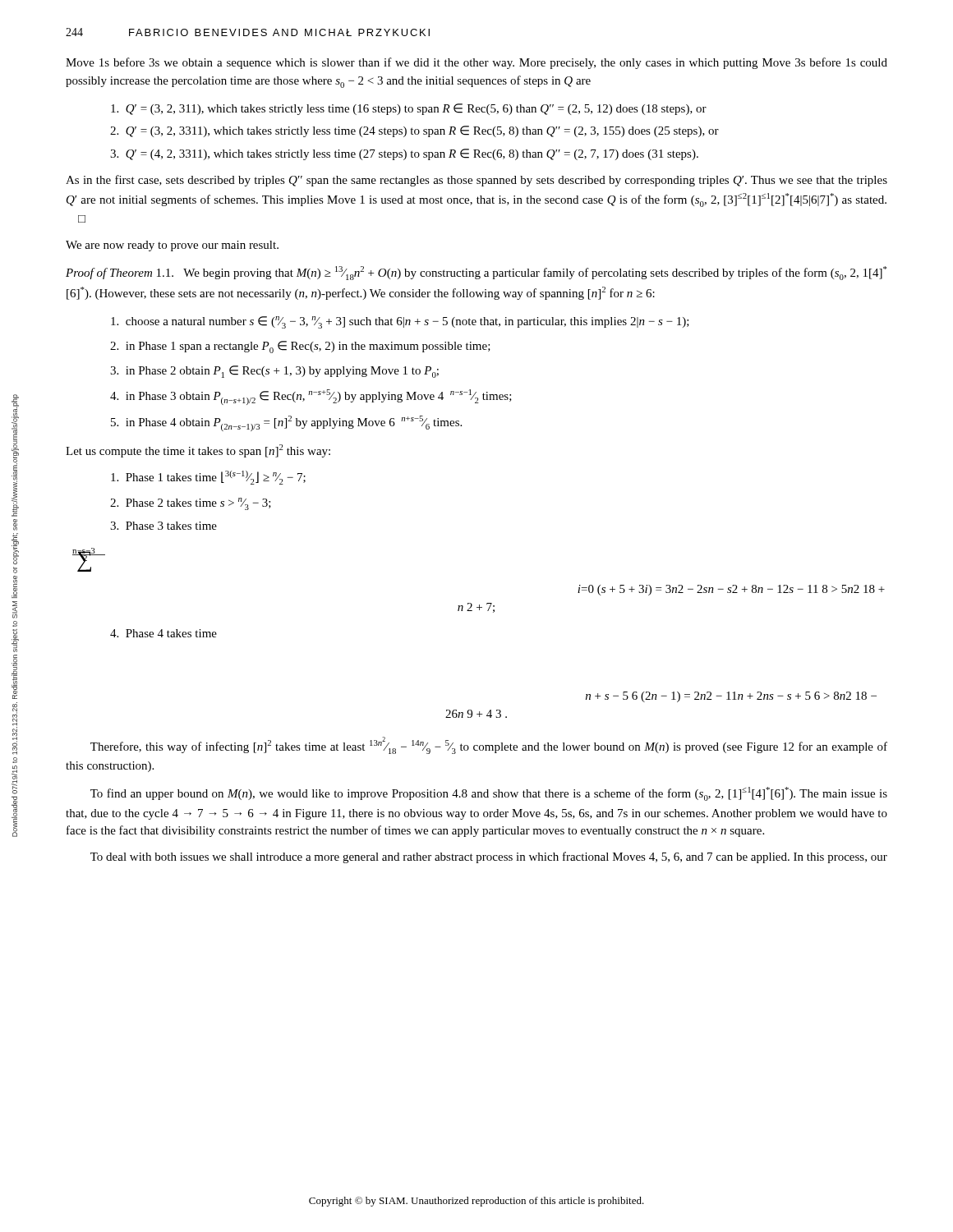Locate the block of text that opens with "2. in Phase 1 span"

(x=300, y=347)
